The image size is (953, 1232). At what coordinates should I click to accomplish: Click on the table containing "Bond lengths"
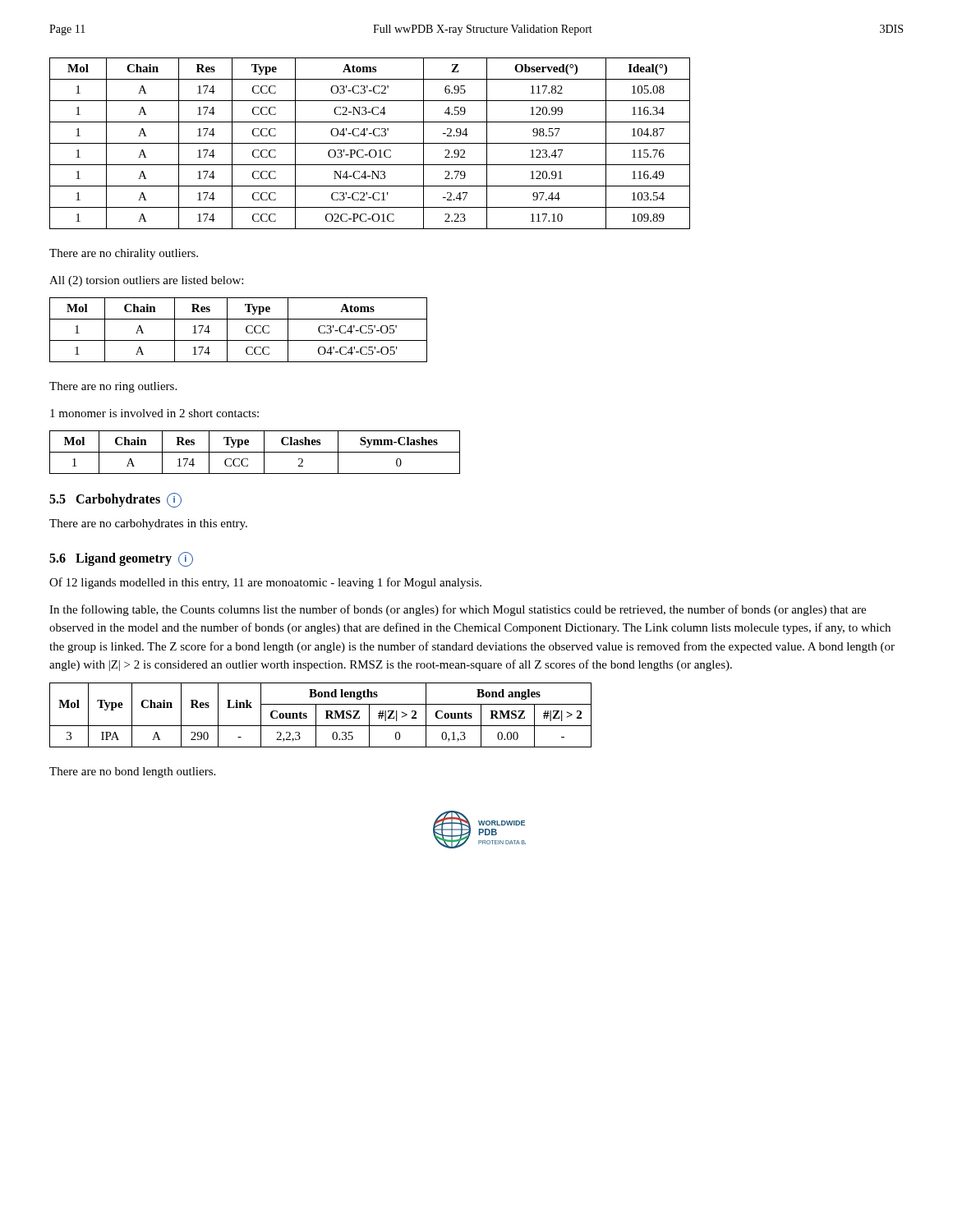(x=476, y=715)
